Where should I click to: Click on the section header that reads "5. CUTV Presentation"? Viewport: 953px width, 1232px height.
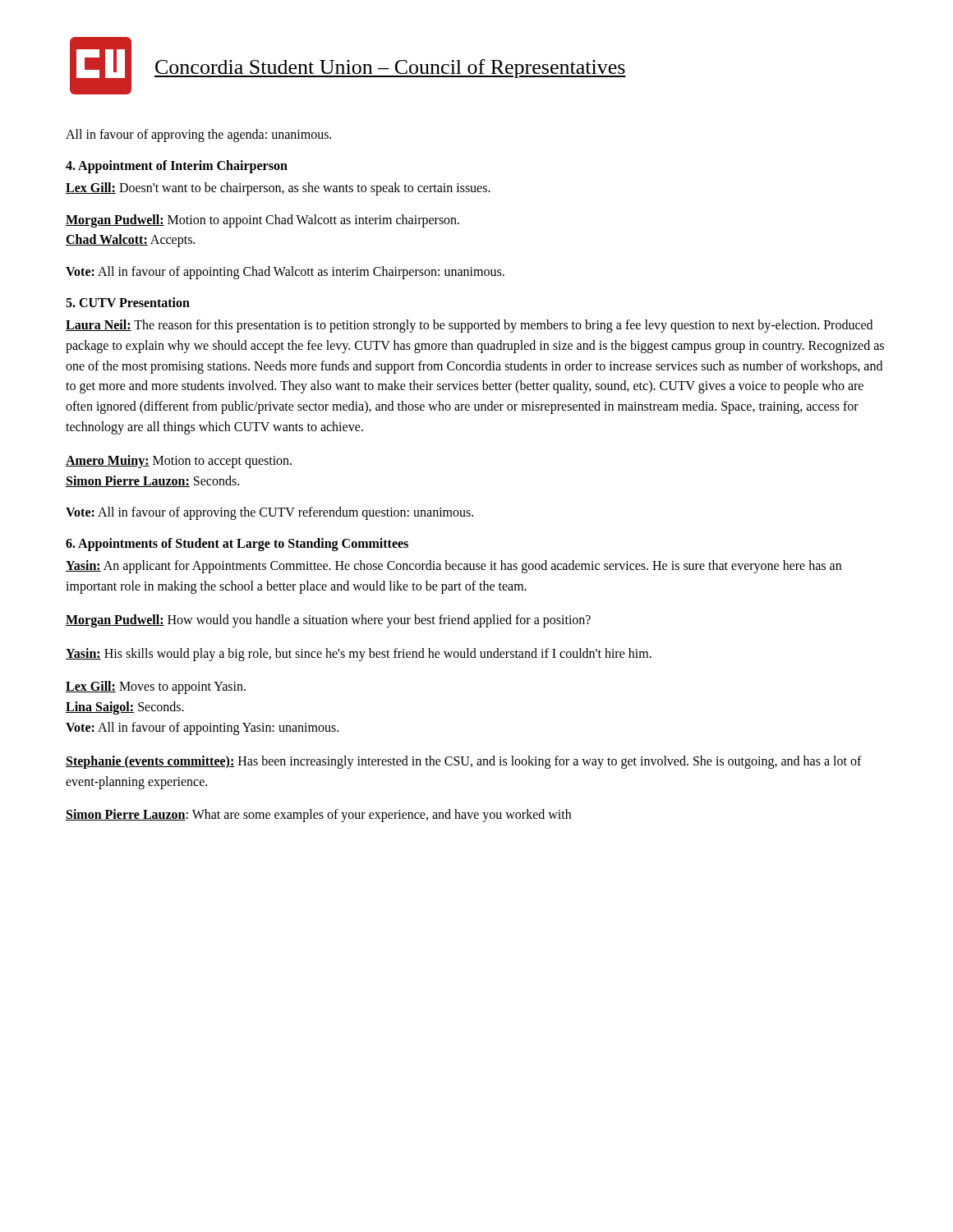click(x=128, y=303)
